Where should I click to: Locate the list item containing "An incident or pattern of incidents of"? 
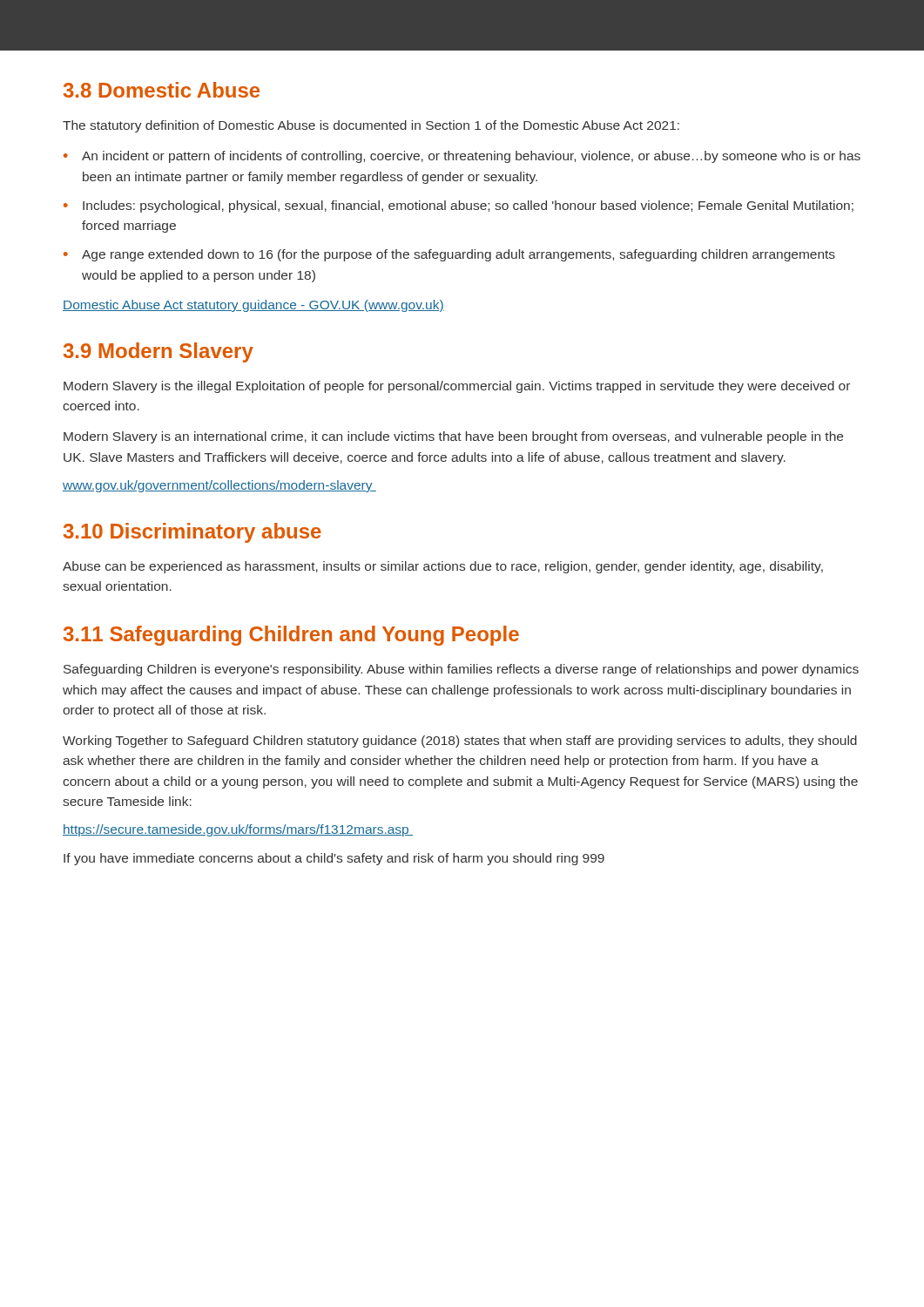pyautogui.click(x=471, y=166)
